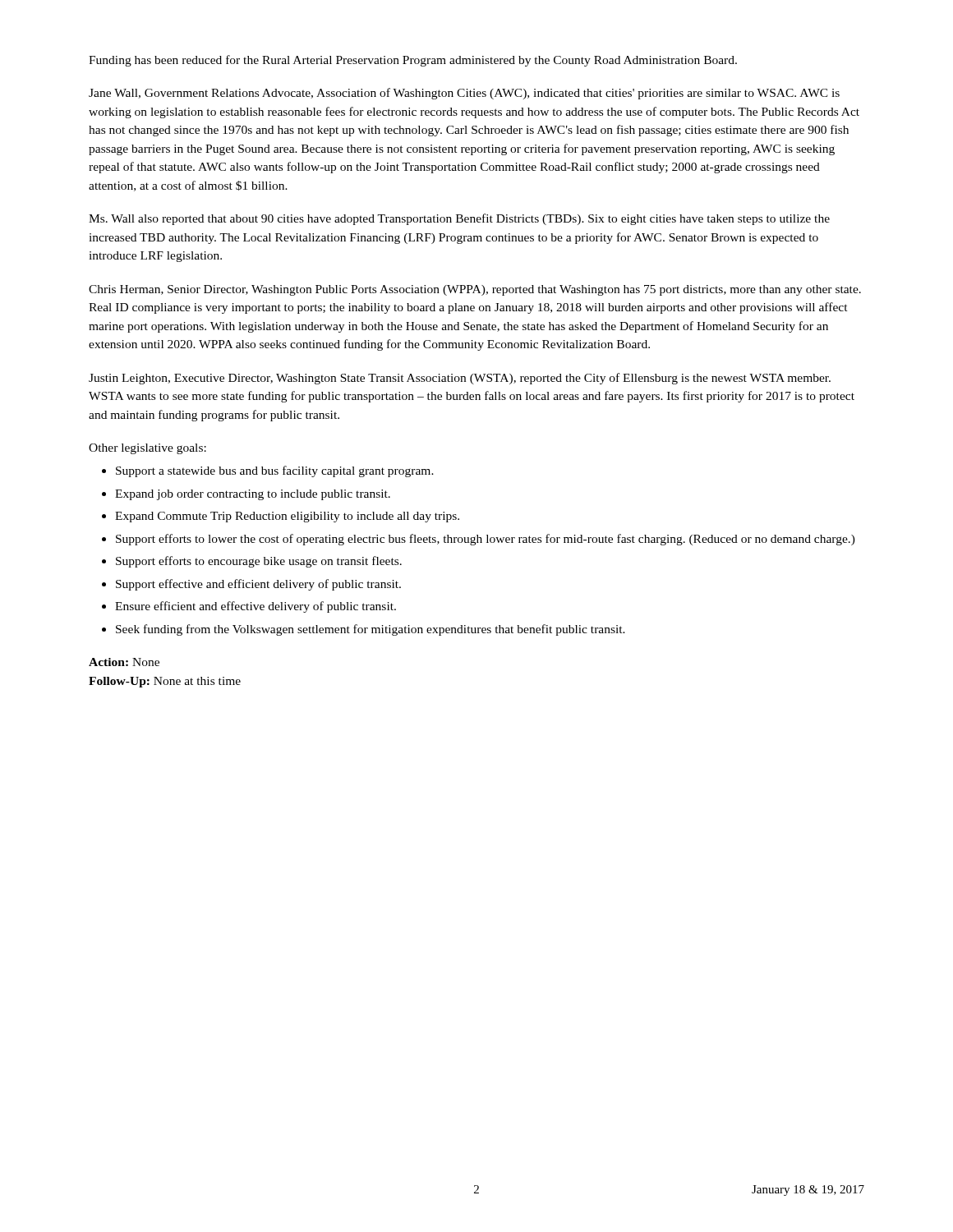Click on the list item containing "Seek funding from the Volkswagen settlement"
Screen dimensions: 1232x953
[x=370, y=629]
